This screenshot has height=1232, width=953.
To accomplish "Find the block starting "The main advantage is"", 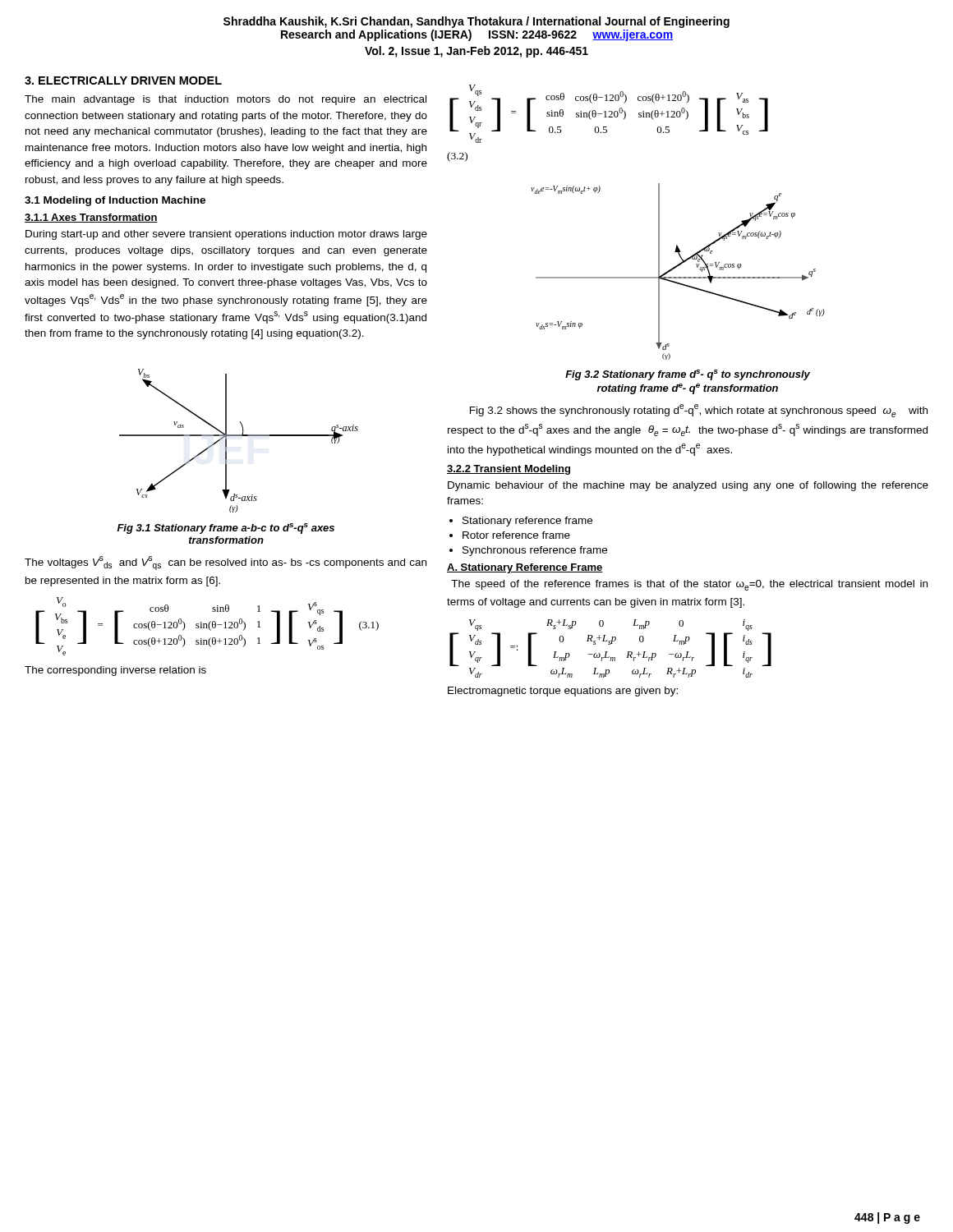I will pos(226,139).
